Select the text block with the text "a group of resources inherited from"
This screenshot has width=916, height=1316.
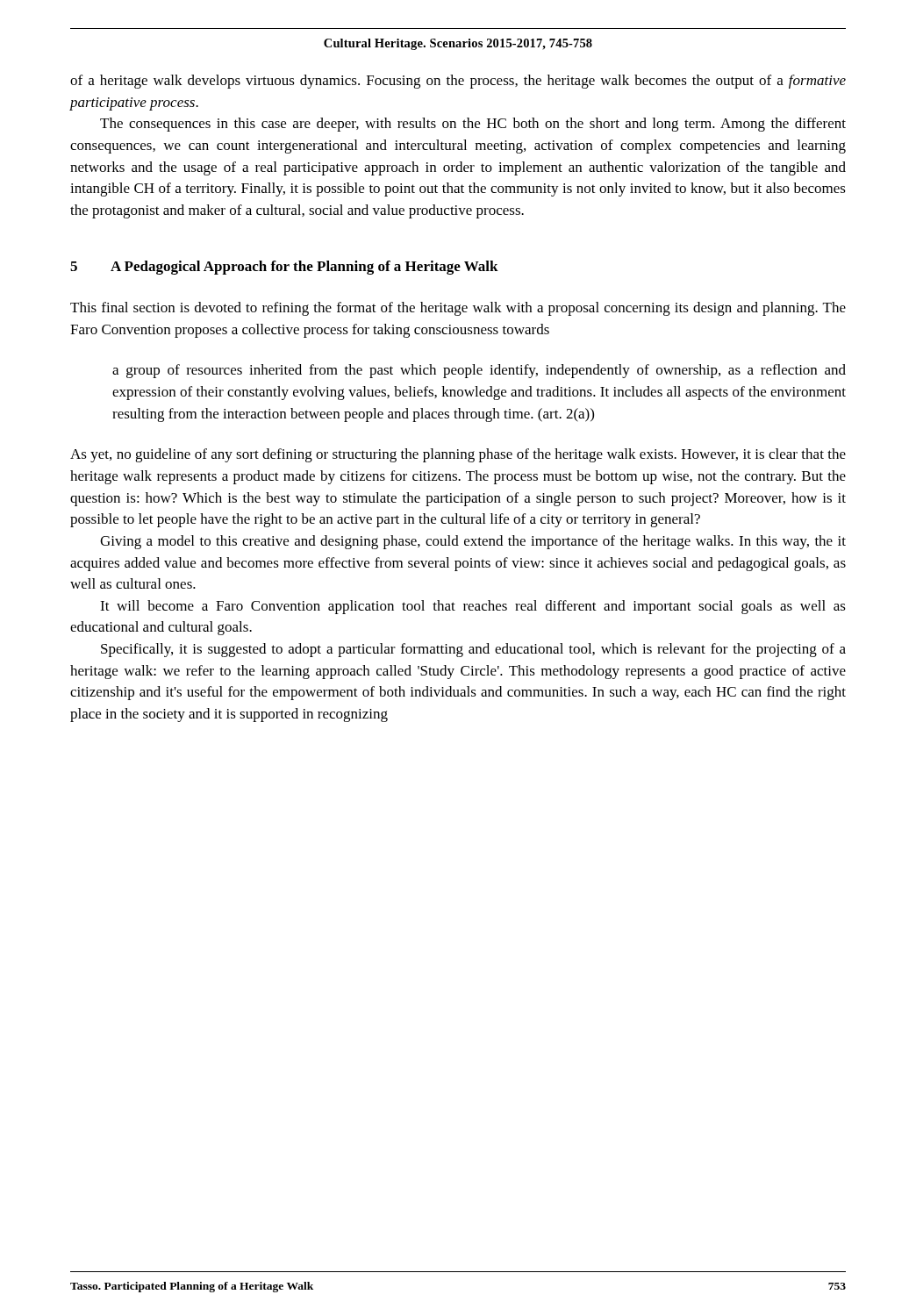point(479,392)
